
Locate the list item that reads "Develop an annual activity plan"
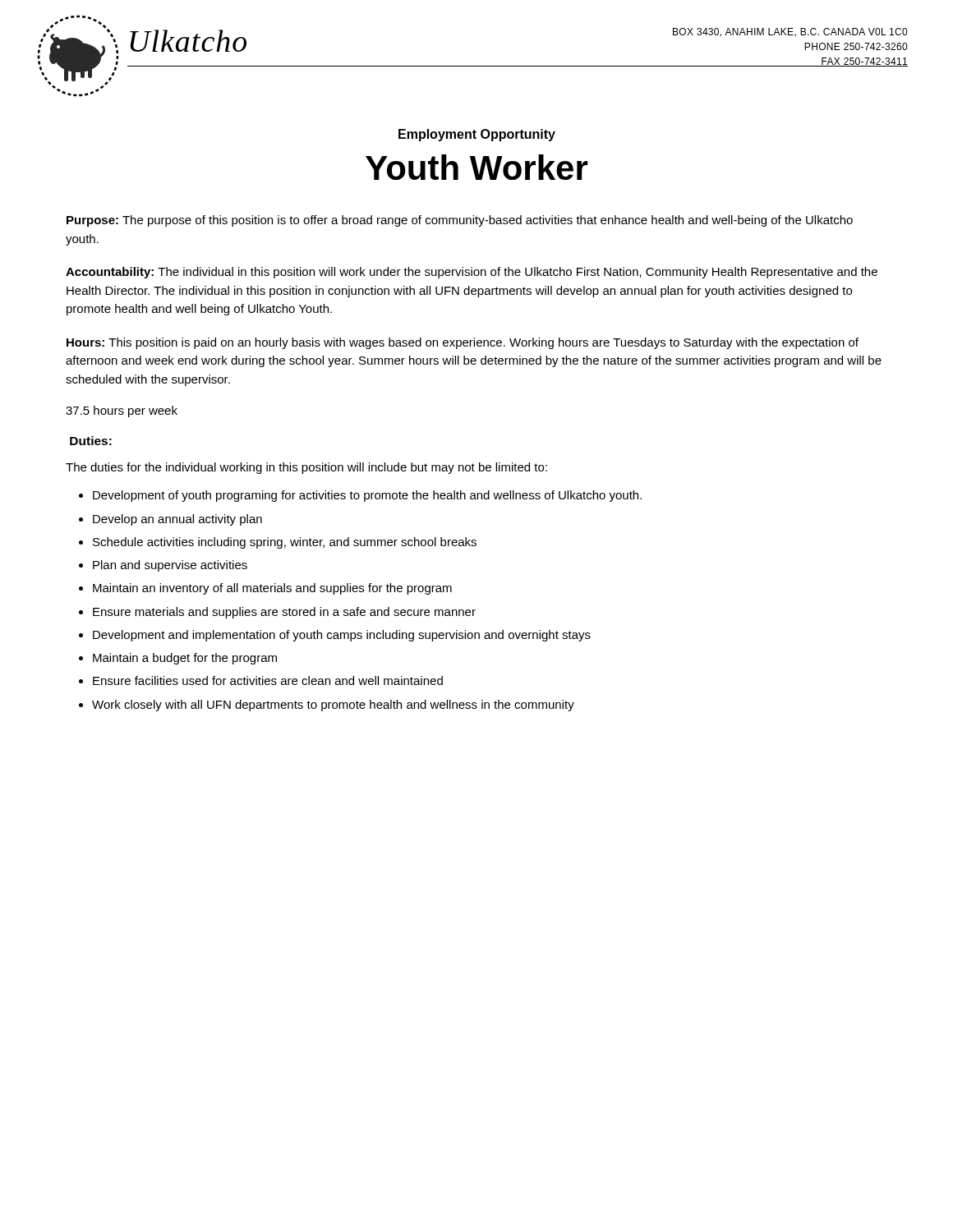(x=177, y=518)
